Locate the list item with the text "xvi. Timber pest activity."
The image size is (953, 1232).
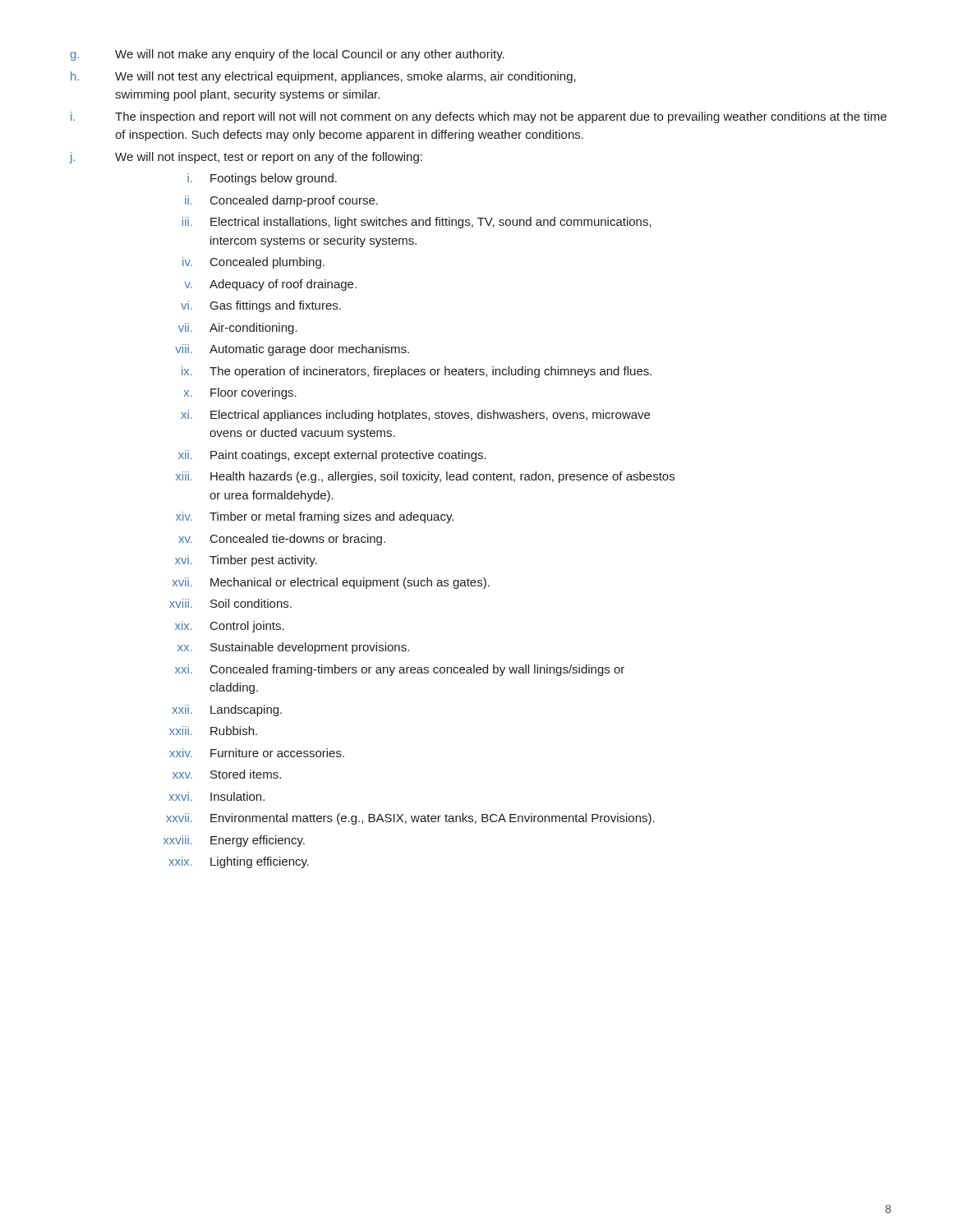pyautogui.click(x=246, y=561)
